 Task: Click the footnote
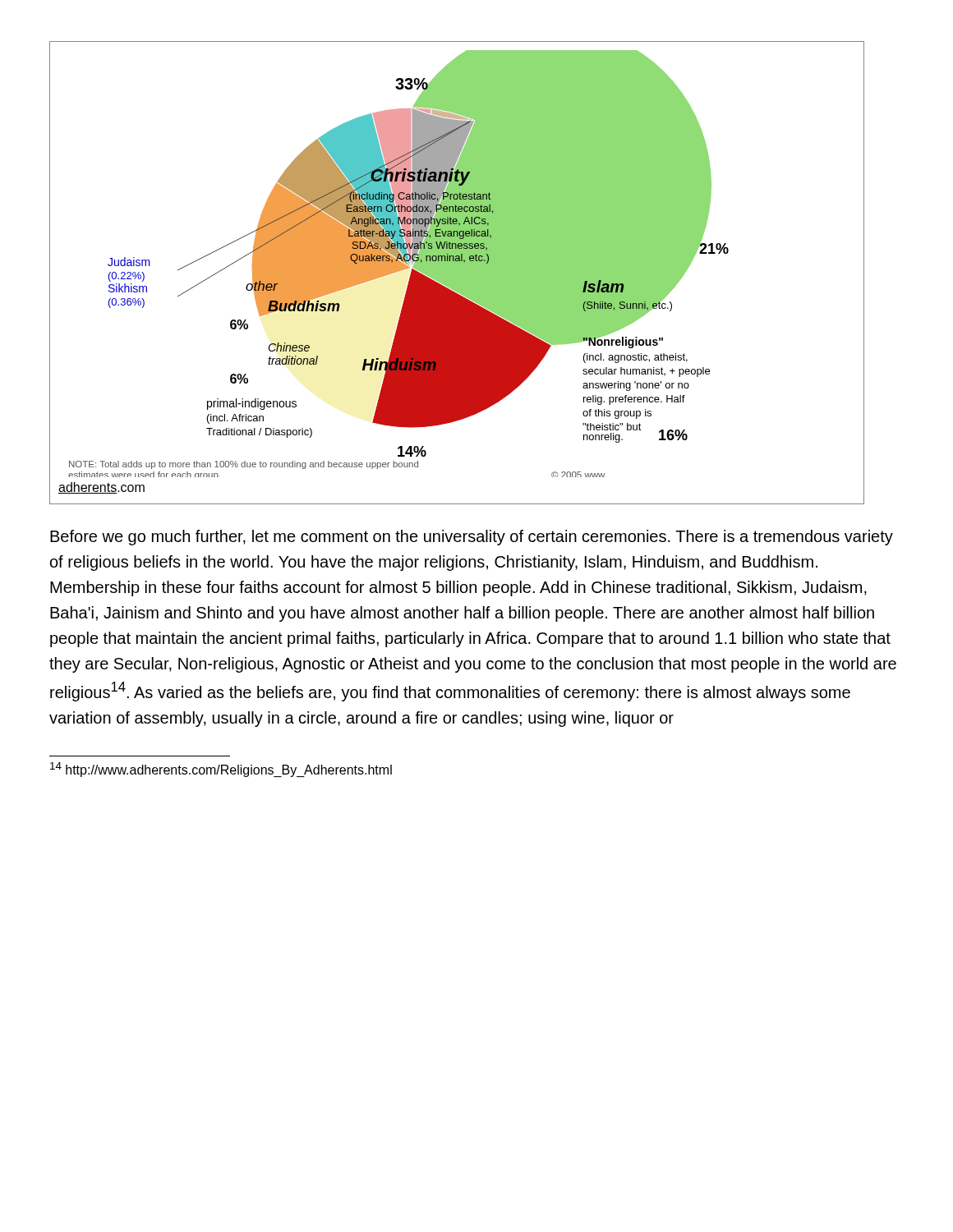[221, 768]
